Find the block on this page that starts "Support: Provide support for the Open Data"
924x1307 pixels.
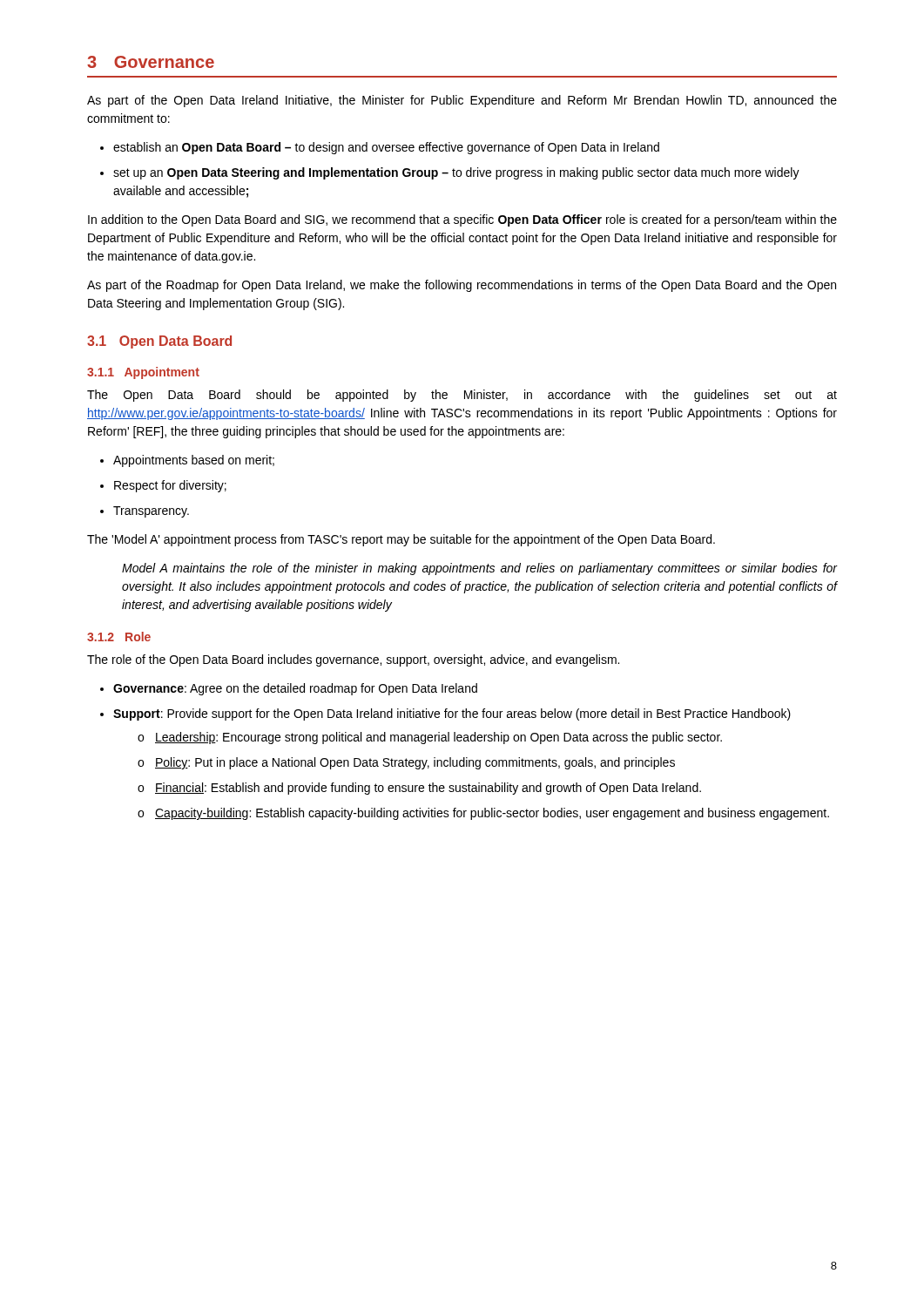[475, 764]
